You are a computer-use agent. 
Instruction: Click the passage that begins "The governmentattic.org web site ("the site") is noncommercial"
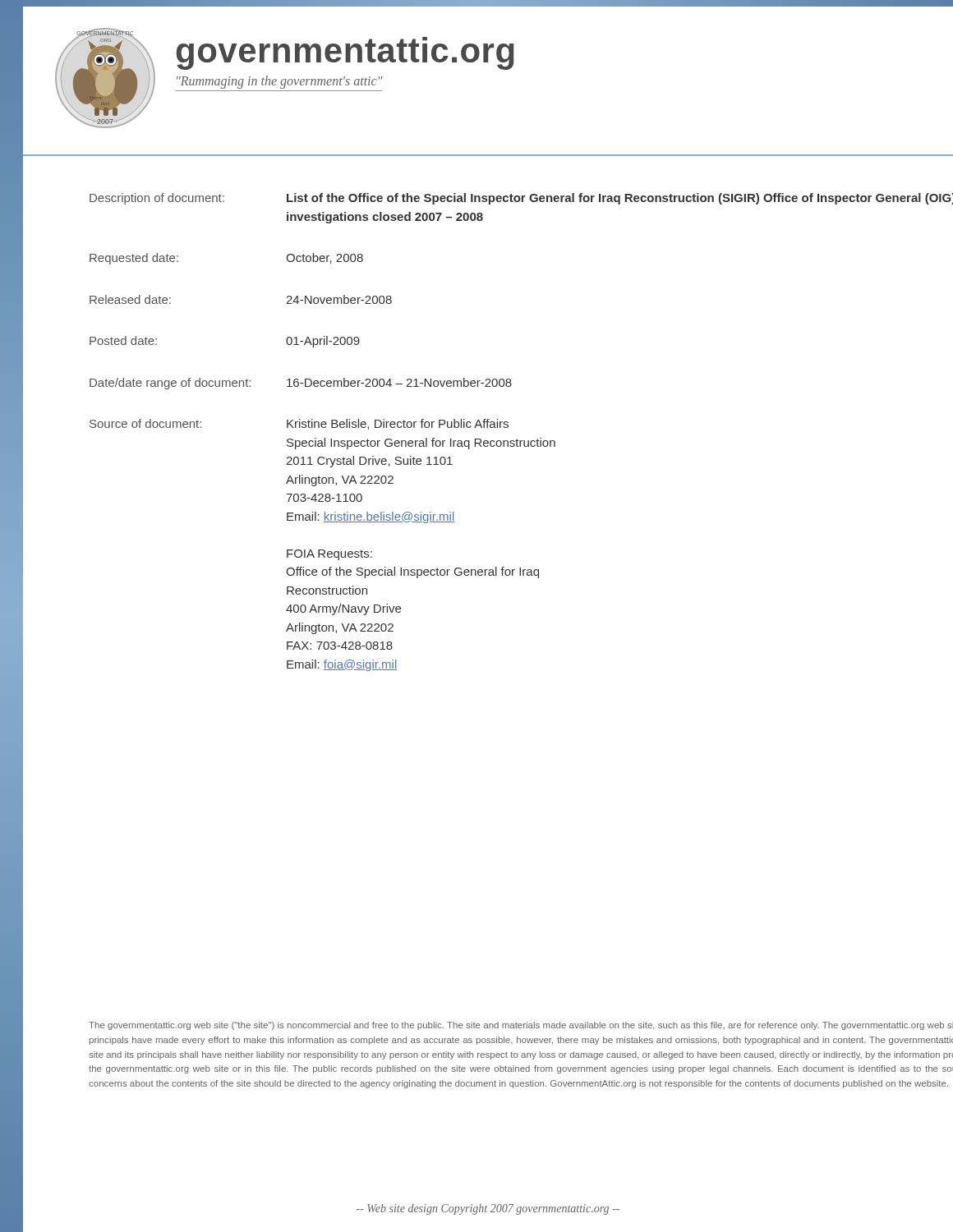[x=521, y=1054]
